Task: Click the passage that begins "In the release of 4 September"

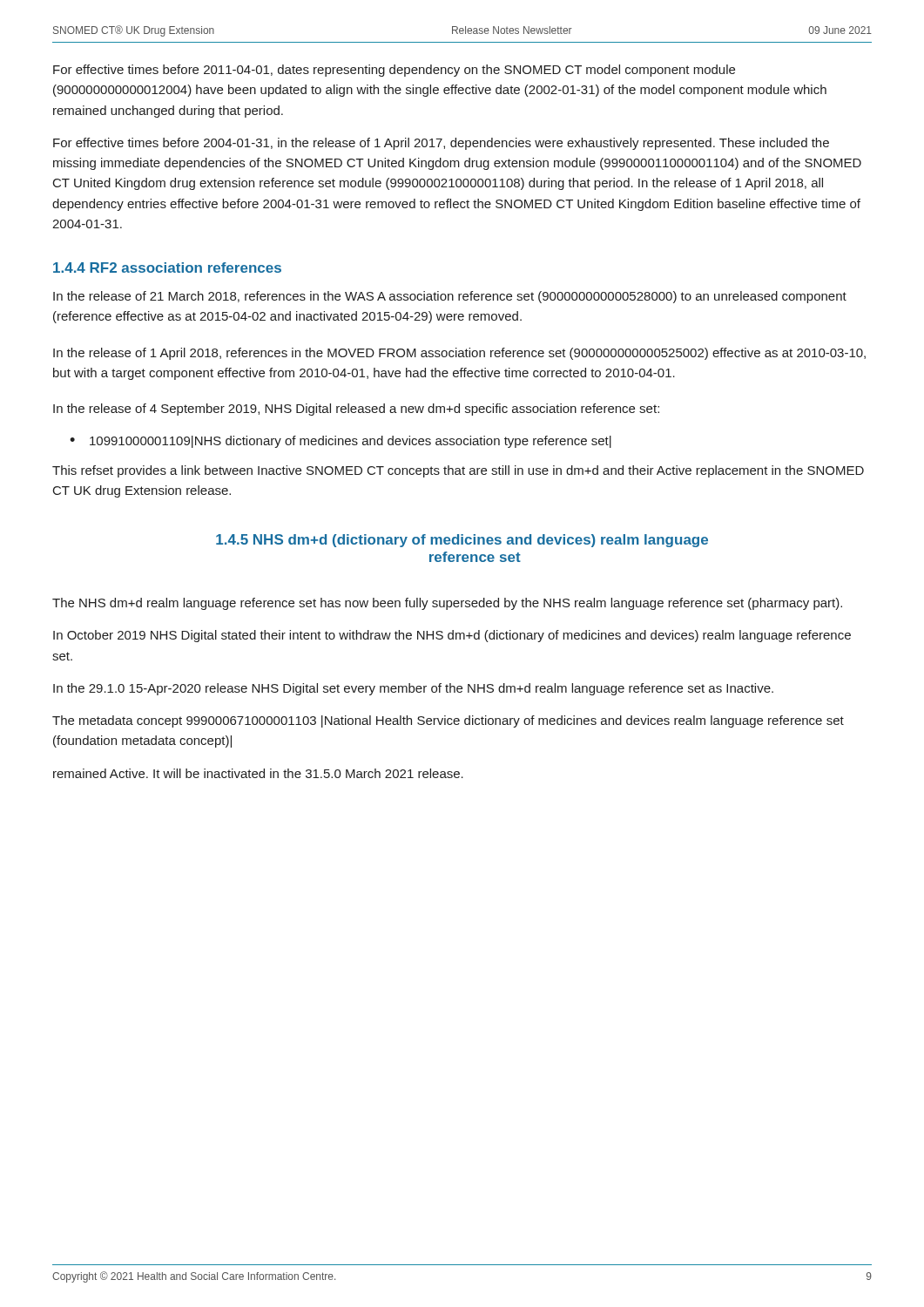Action: coord(356,408)
